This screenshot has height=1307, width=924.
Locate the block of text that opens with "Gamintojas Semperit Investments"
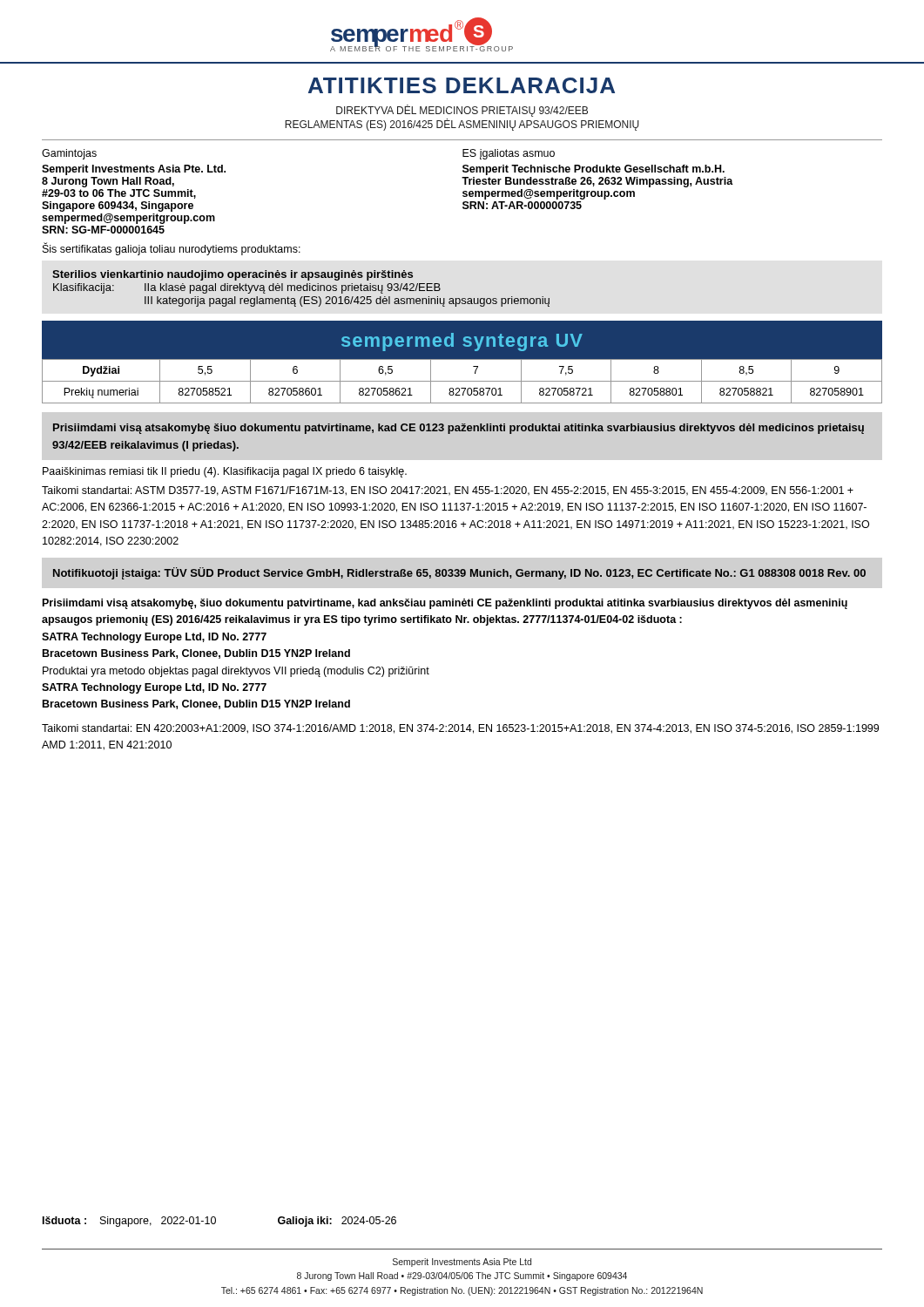(x=69, y=154)
